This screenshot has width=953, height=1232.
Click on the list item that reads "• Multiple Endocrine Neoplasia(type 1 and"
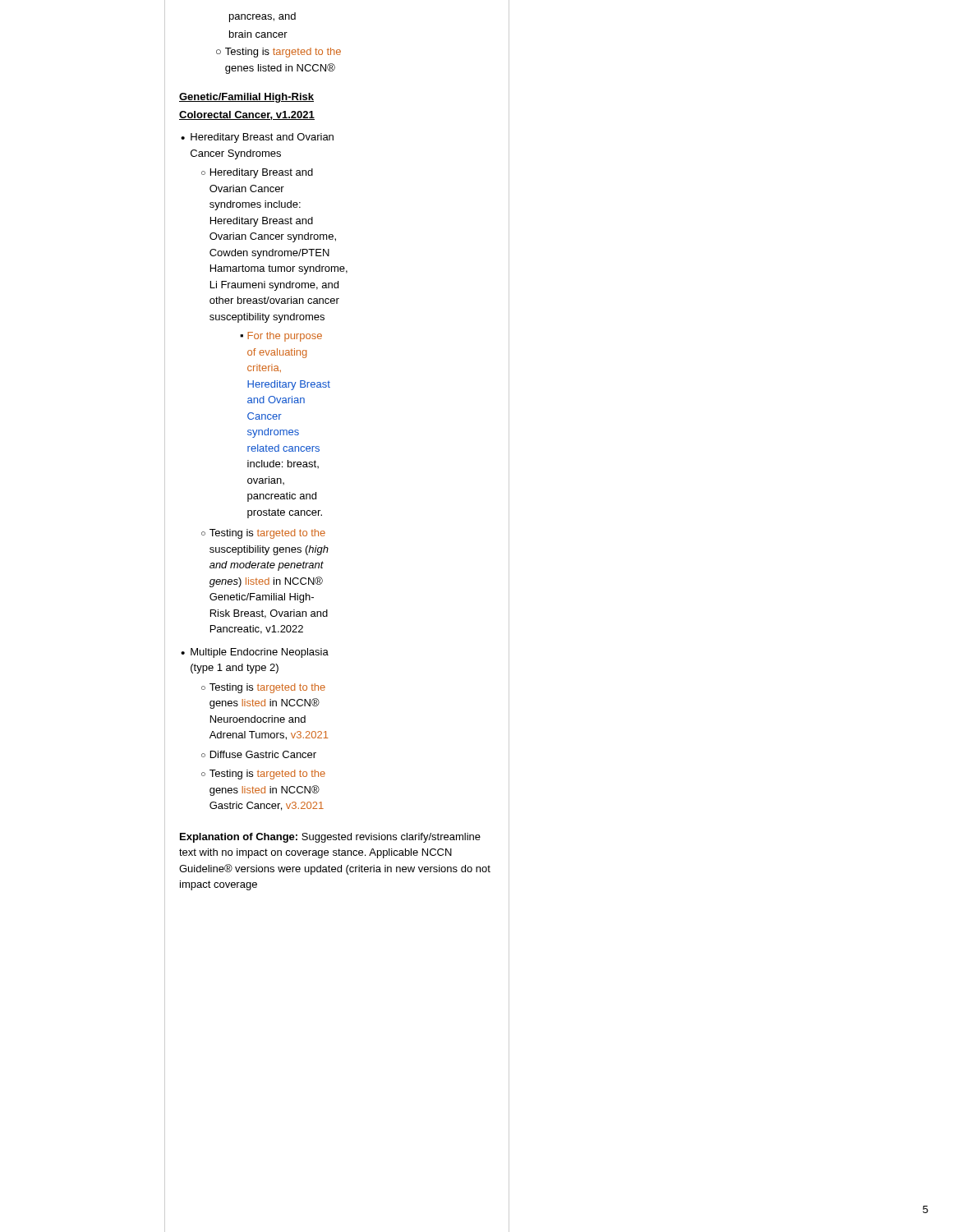coord(255,659)
